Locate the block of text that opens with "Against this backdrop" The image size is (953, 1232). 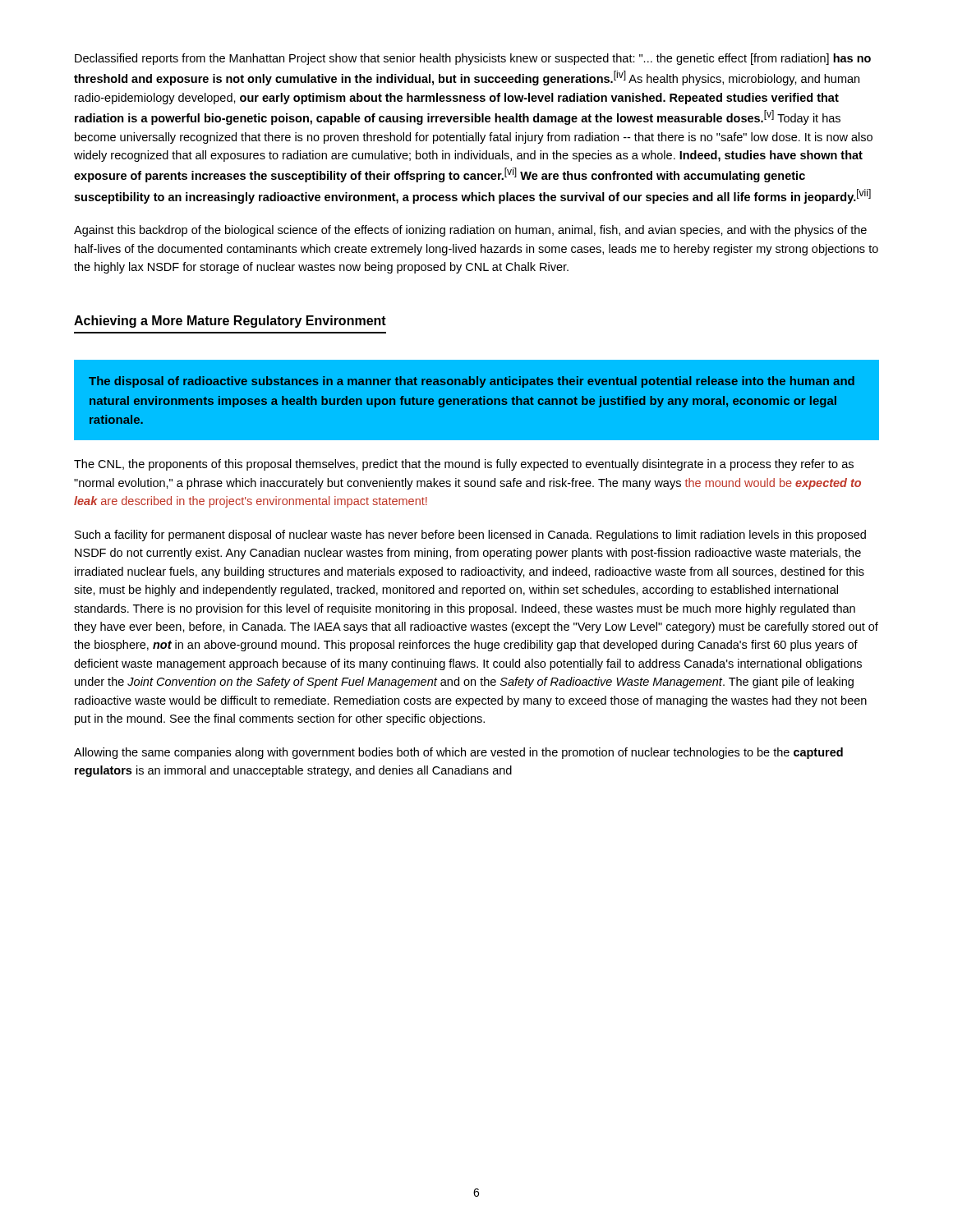point(476,248)
